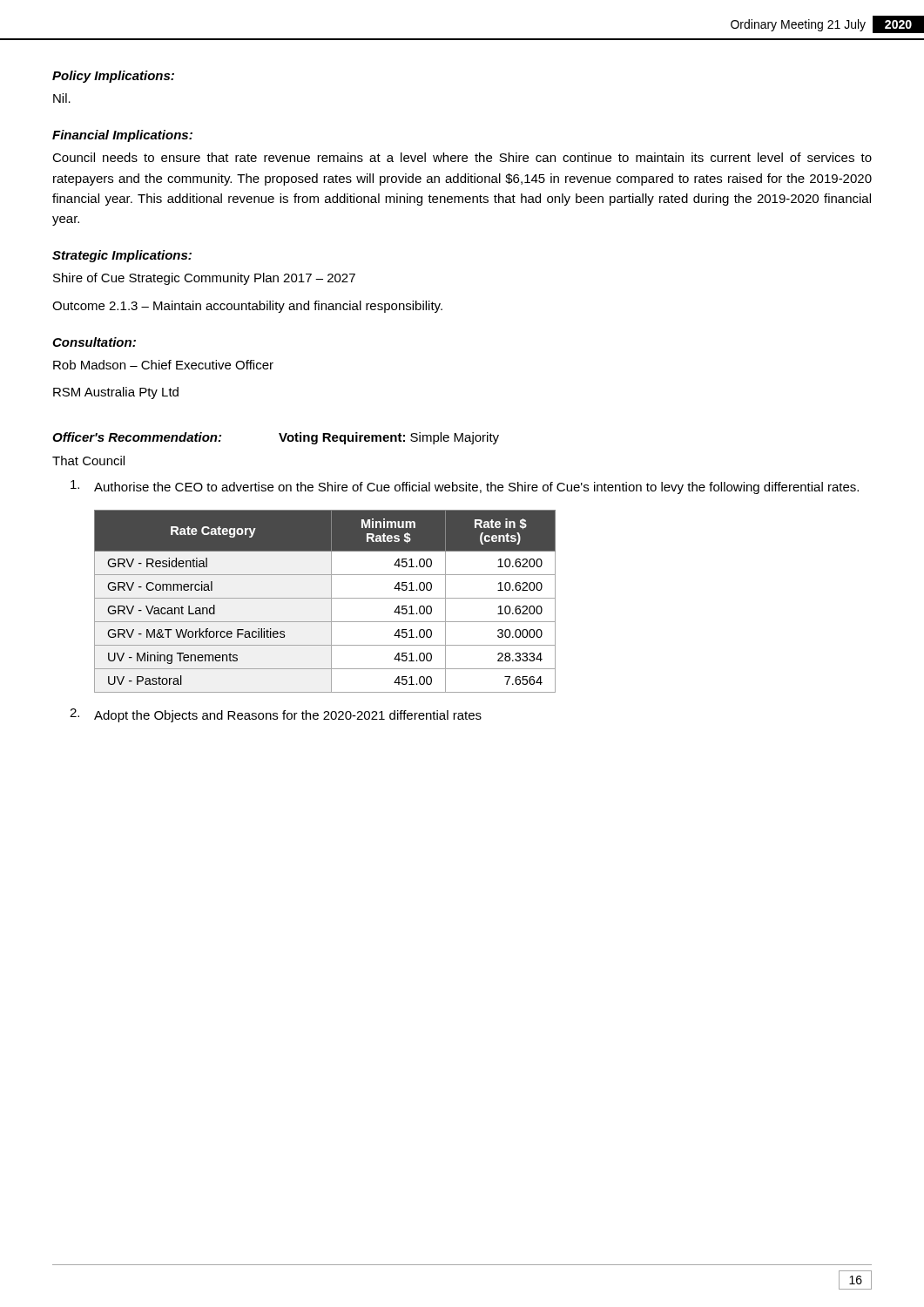Find the text block that reads "Outcome 2.1.3 – Maintain accountability"
This screenshot has width=924, height=1307.
pos(248,305)
